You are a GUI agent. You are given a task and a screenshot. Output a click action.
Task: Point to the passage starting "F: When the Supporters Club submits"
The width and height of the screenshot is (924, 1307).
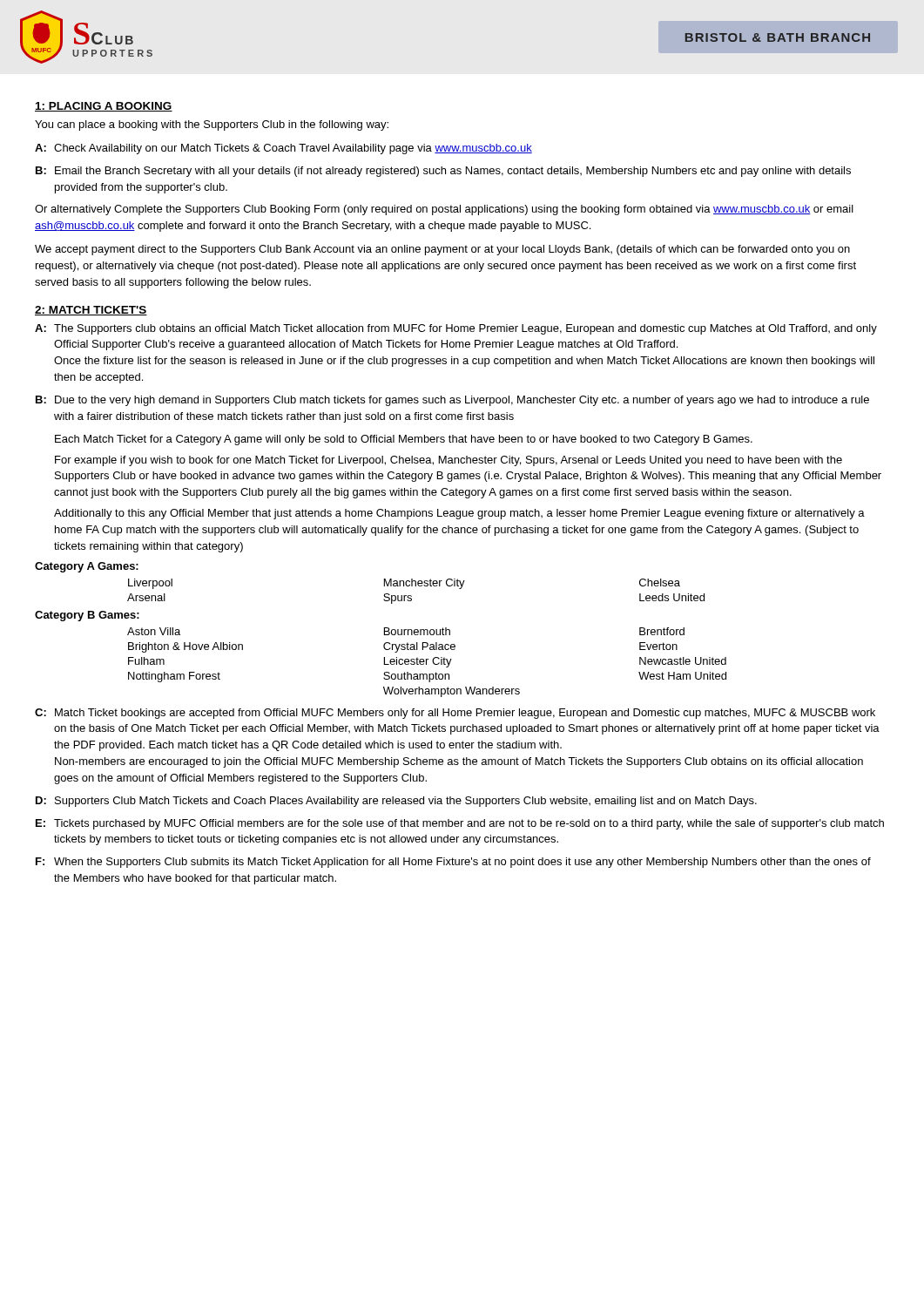pyautogui.click(x=462, y=871)
